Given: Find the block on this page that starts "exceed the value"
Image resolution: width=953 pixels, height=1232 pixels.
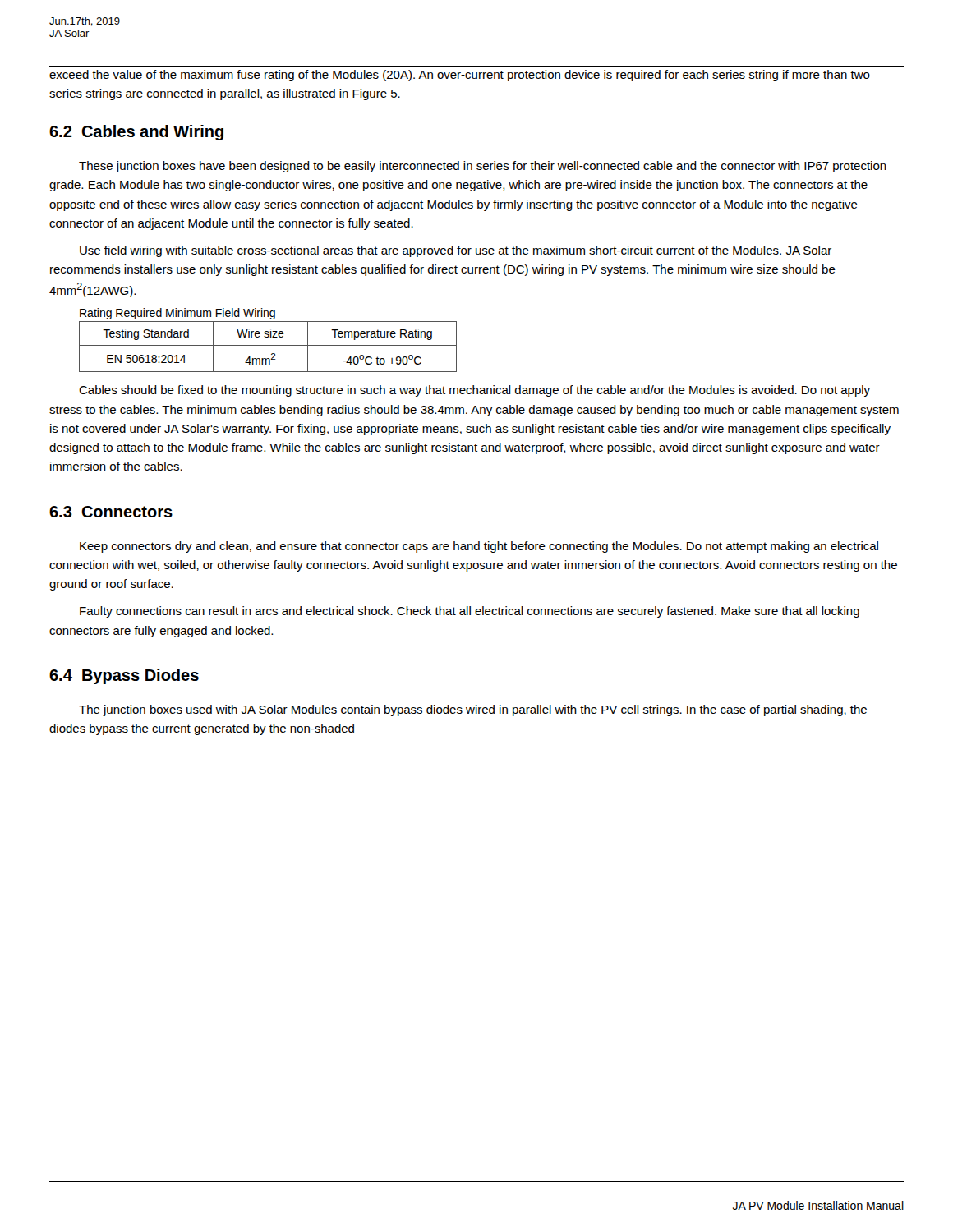Looking at the screenshot, I should [x=460, y=84].
